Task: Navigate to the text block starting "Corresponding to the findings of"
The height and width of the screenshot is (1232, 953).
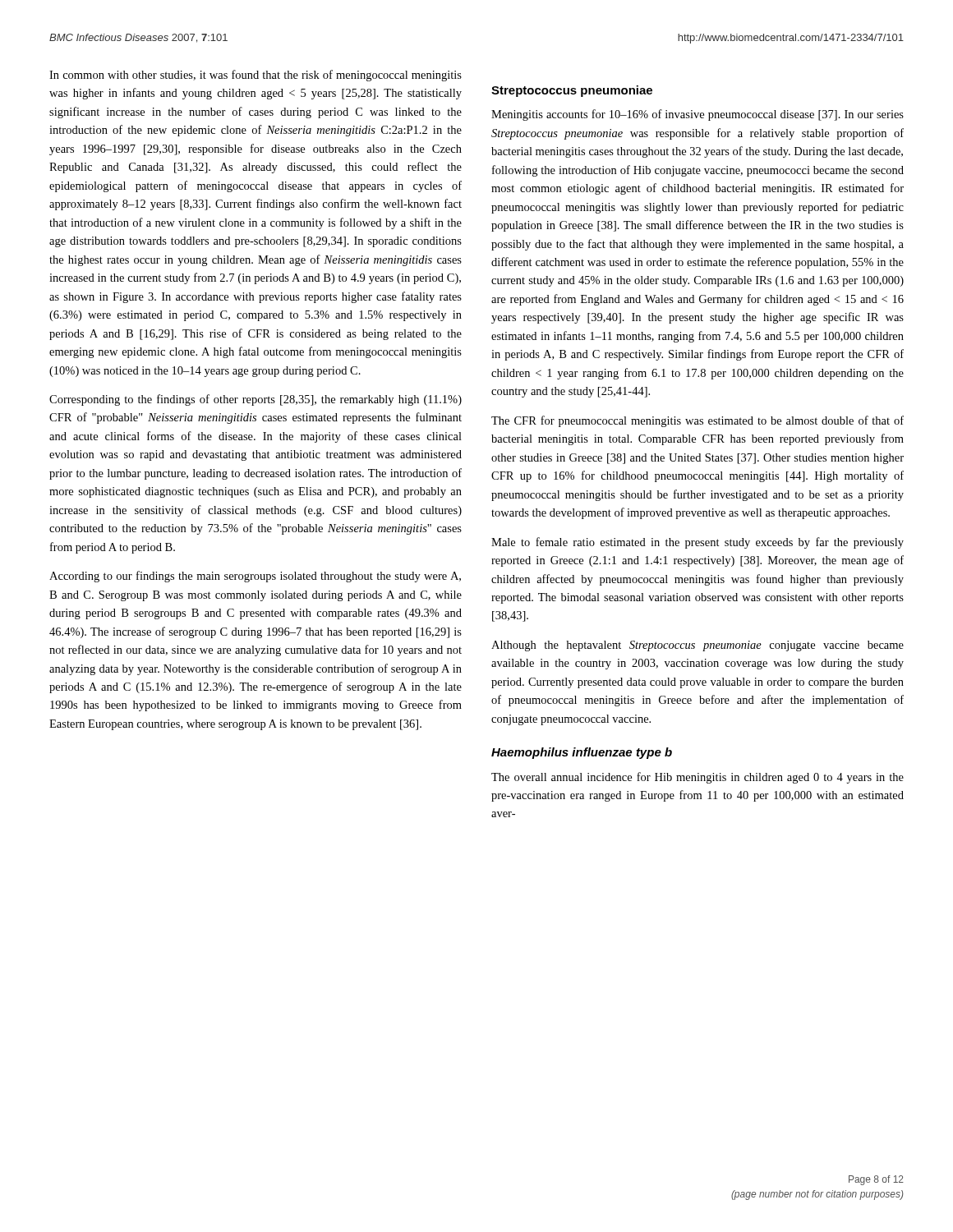Action: (255, 473)
